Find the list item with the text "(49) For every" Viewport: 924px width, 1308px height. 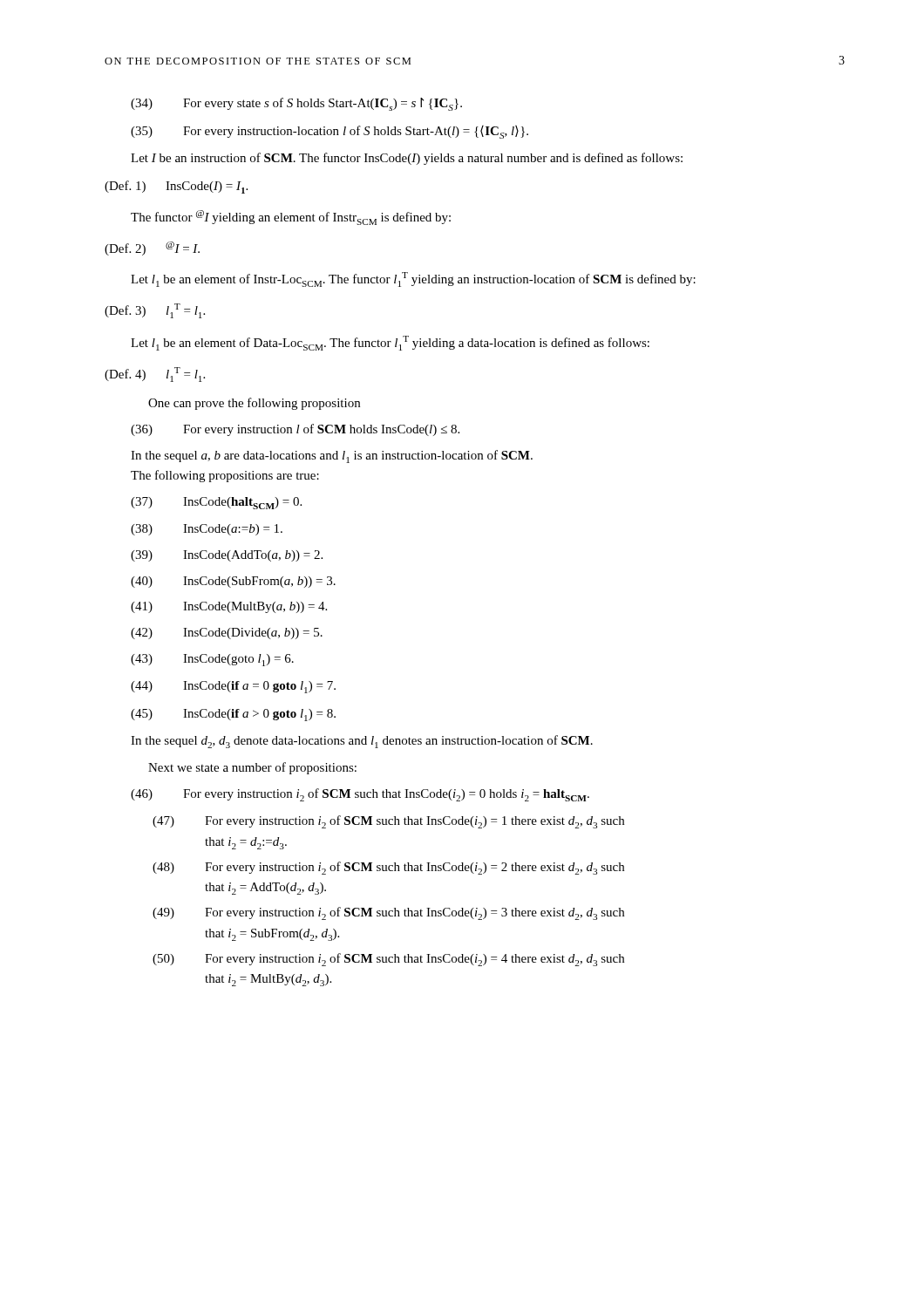coord(499,924)
